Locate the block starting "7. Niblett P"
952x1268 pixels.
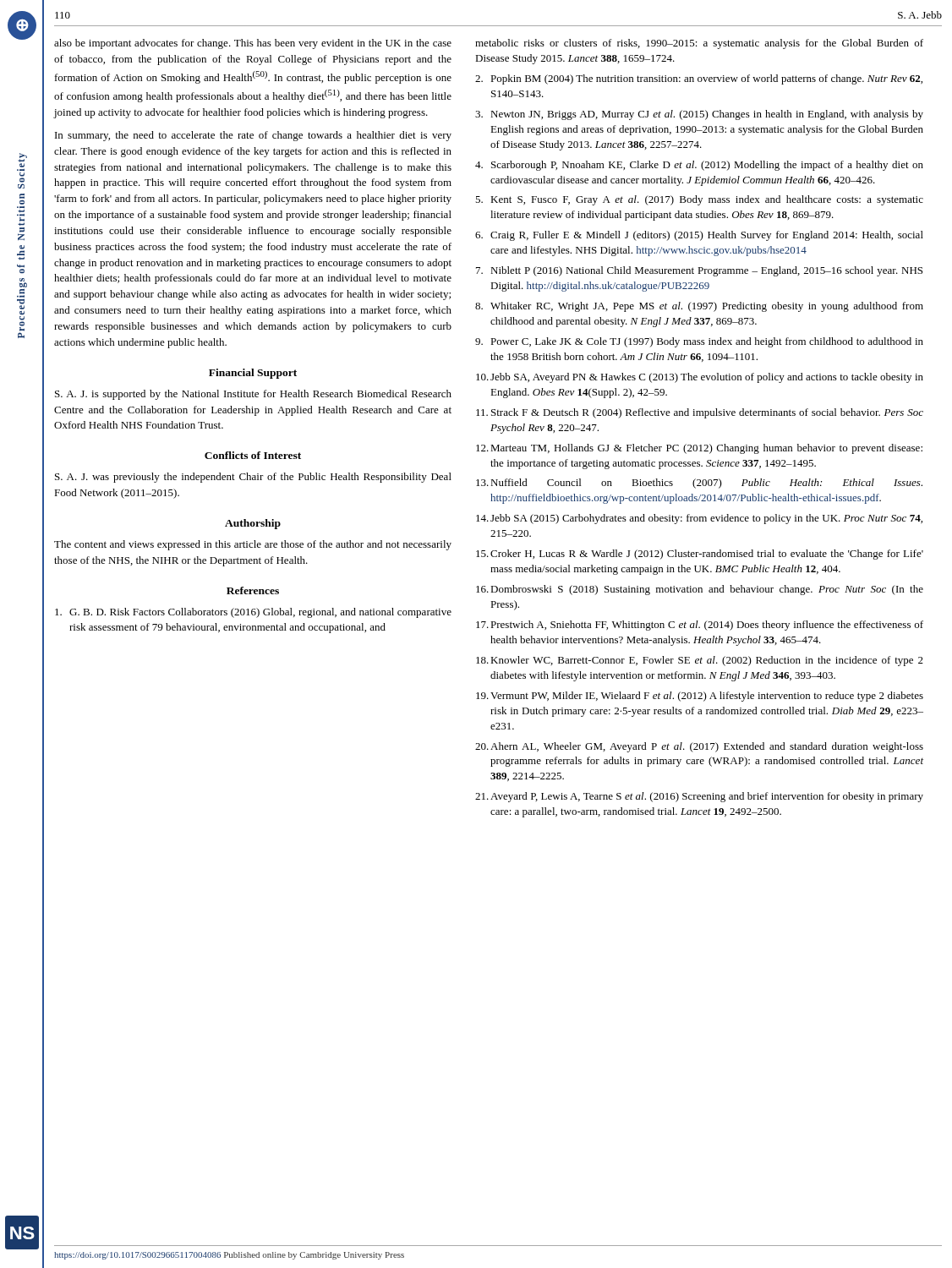(x=699, y=278)
